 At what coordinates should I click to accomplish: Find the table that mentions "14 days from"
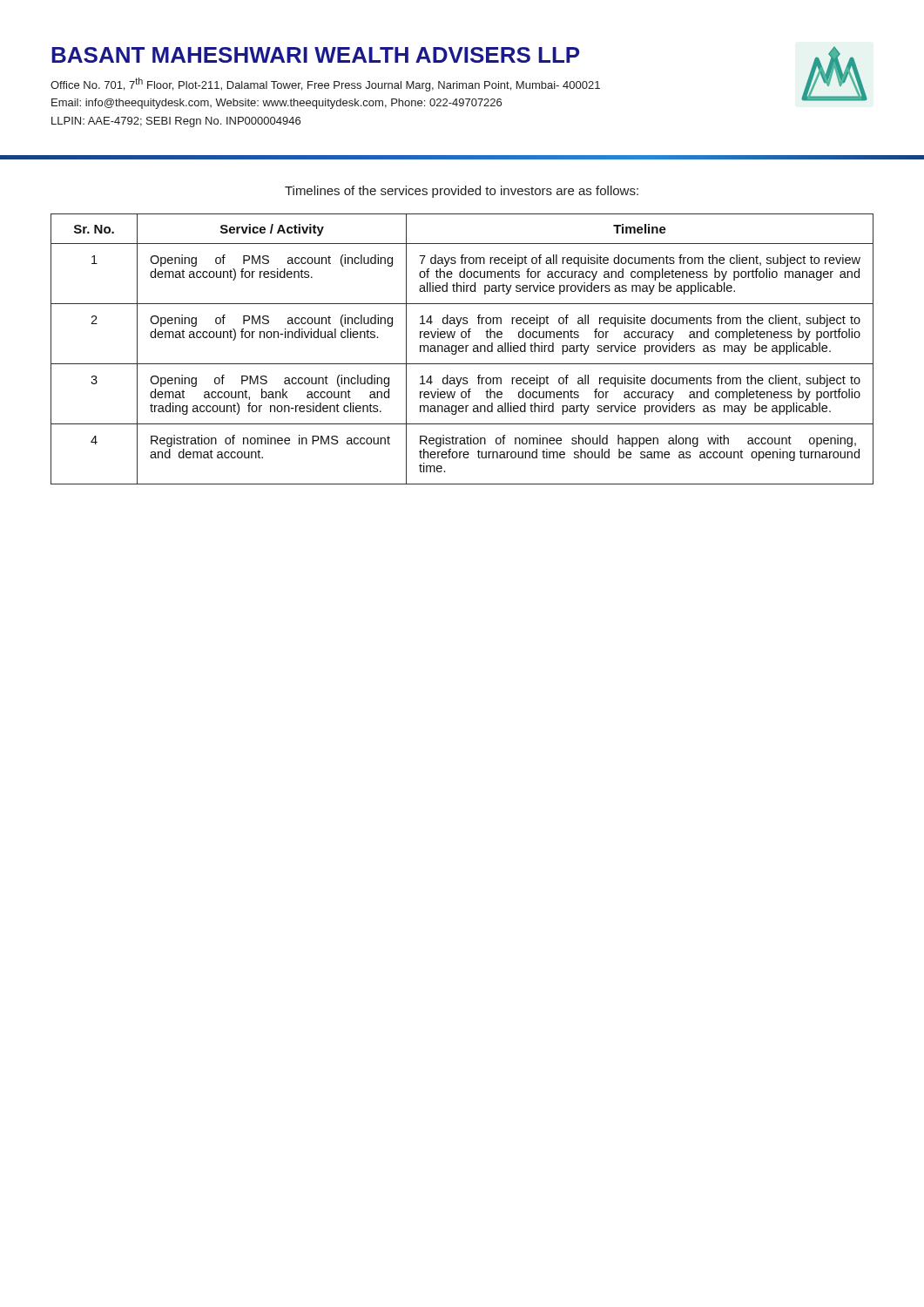(x=462, y=349)
